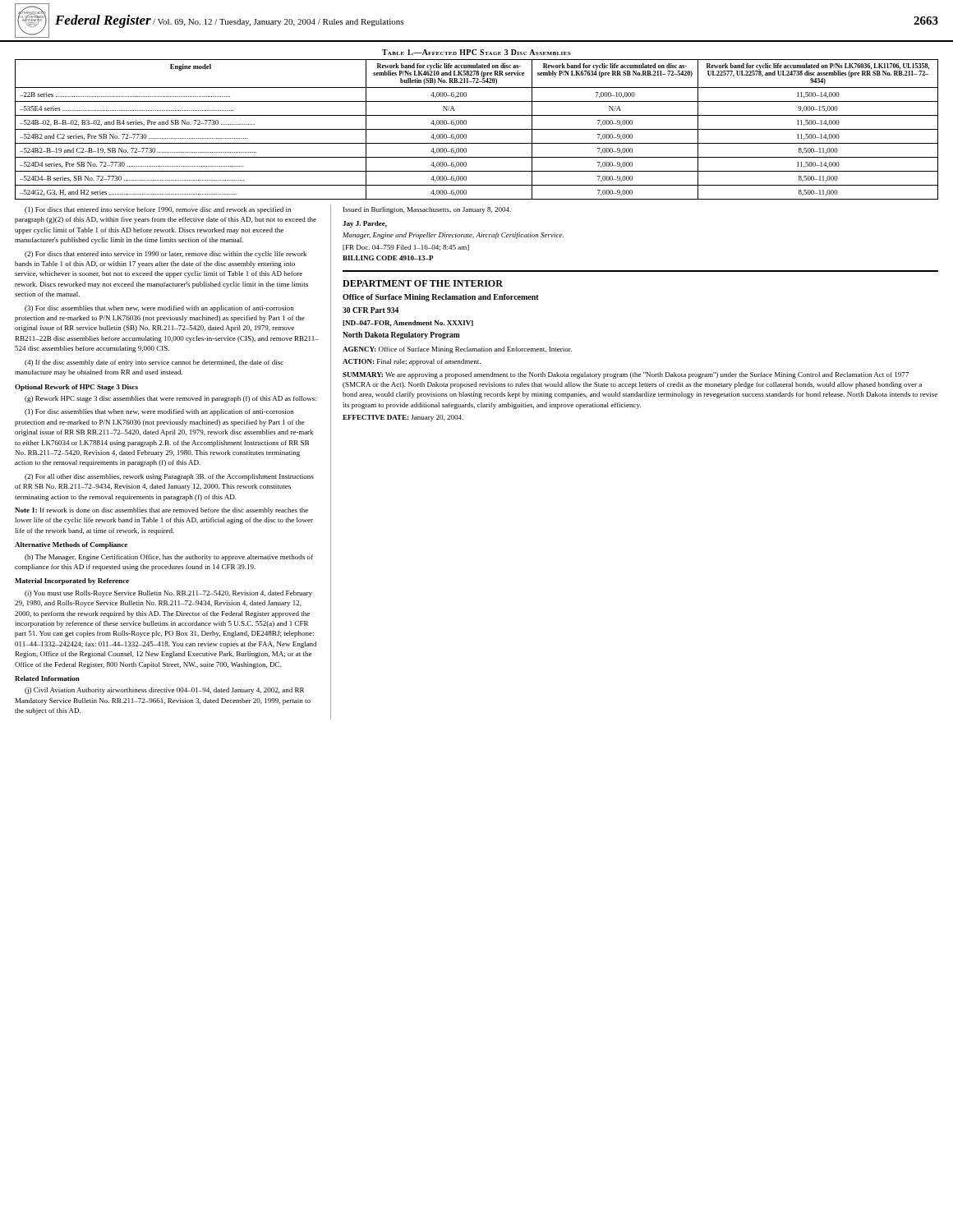
Task: Where does it say "Table 1.—Affected HPC Stage 3 Disc Assemblies"?
Action: 476,52
